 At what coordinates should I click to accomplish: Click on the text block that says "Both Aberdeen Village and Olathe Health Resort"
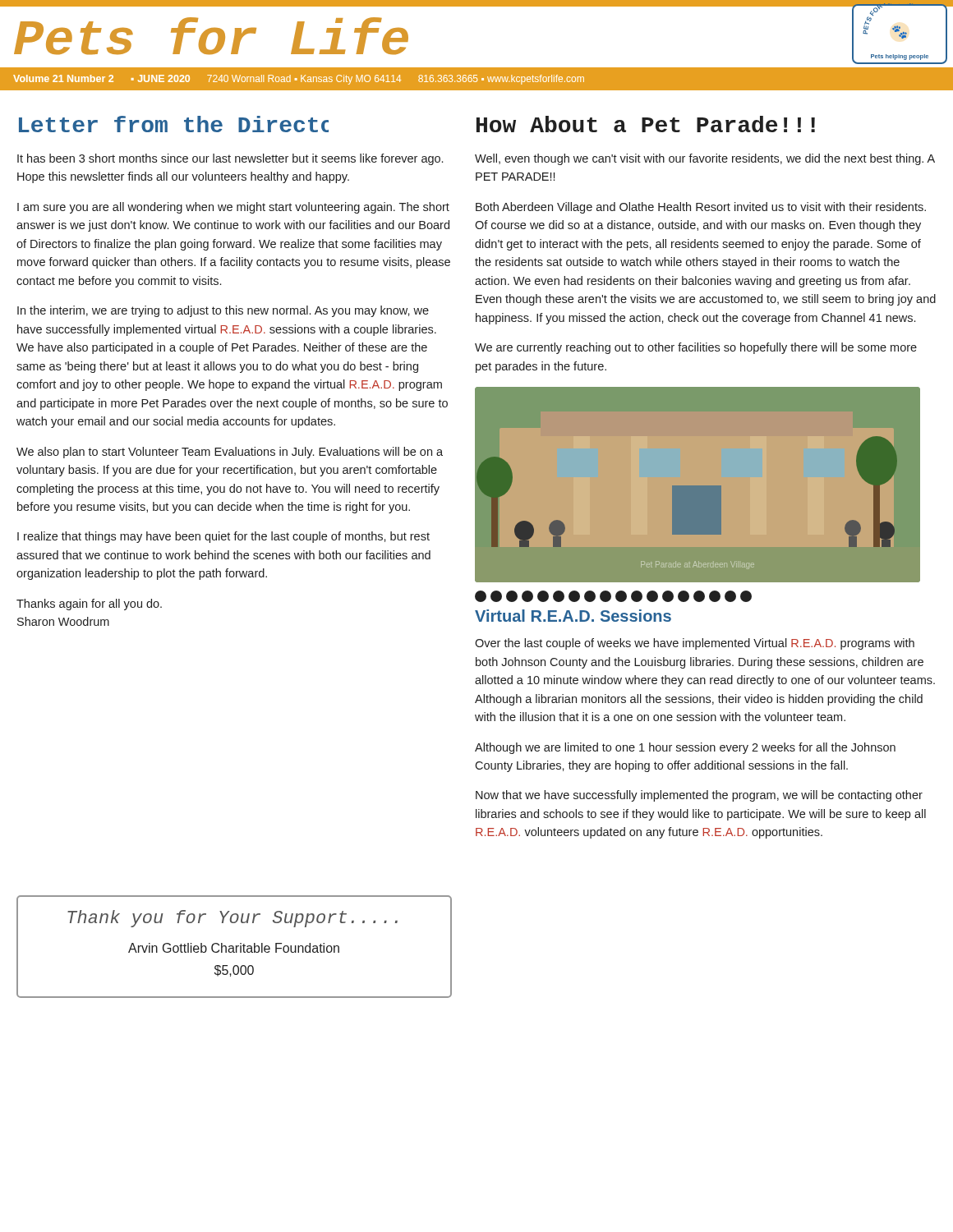[705, 262]
